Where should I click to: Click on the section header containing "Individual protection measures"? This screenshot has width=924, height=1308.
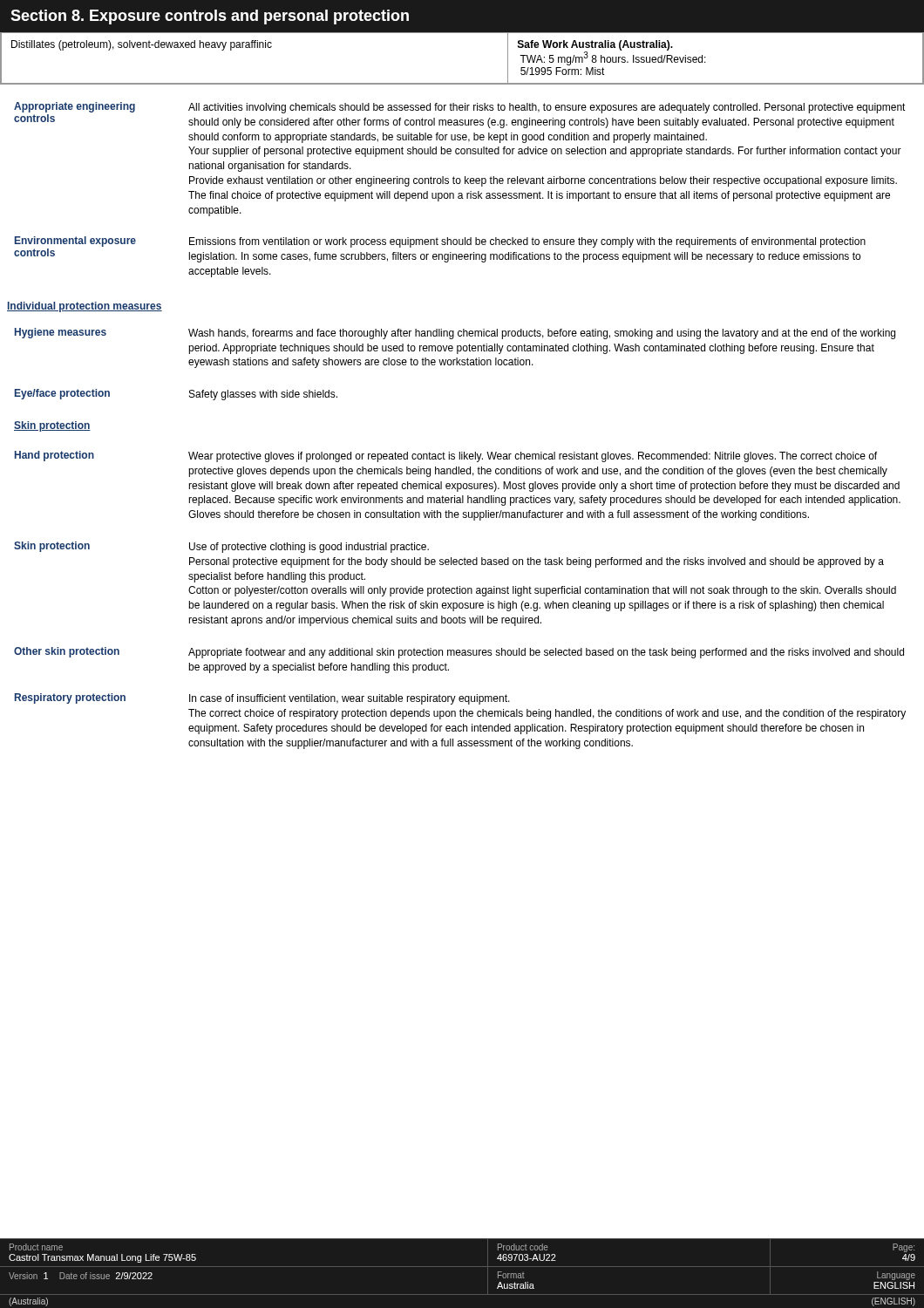click(84, 306)
